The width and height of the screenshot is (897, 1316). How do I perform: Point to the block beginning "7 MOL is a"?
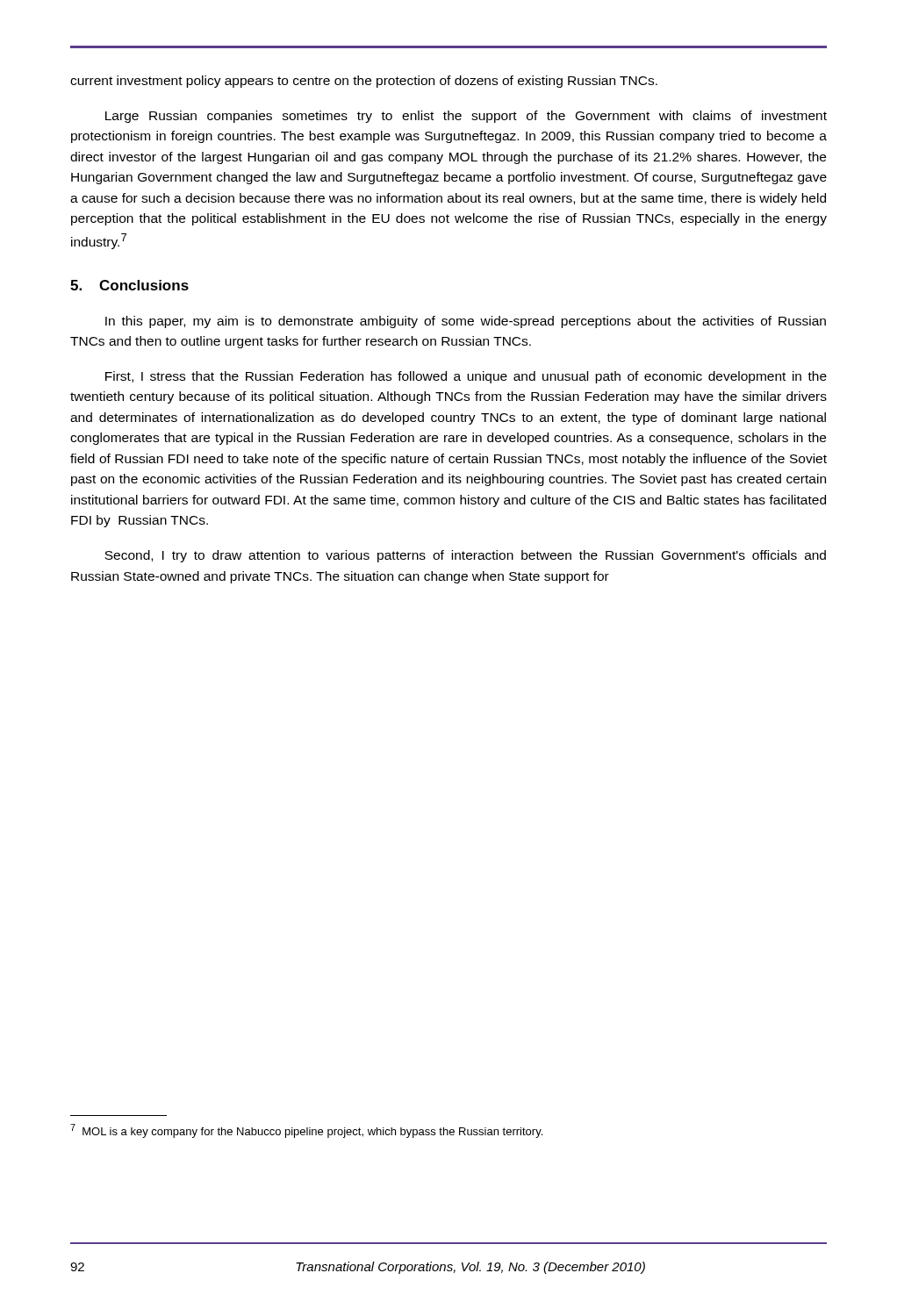307,1126
